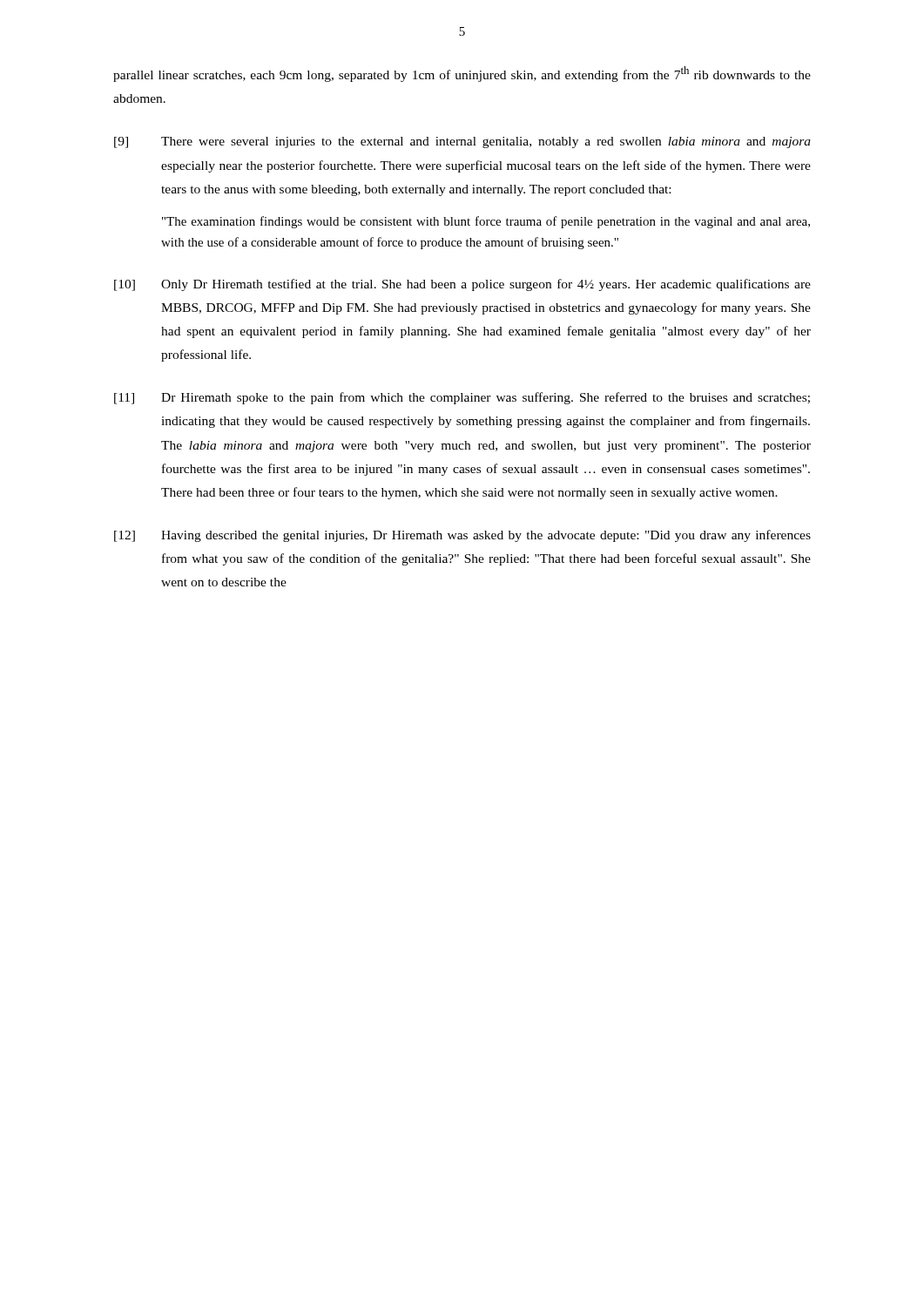Screen dimensions: 1307x924
Task: Click on the text block with the text "[12] Having described"
Action: 462,558
